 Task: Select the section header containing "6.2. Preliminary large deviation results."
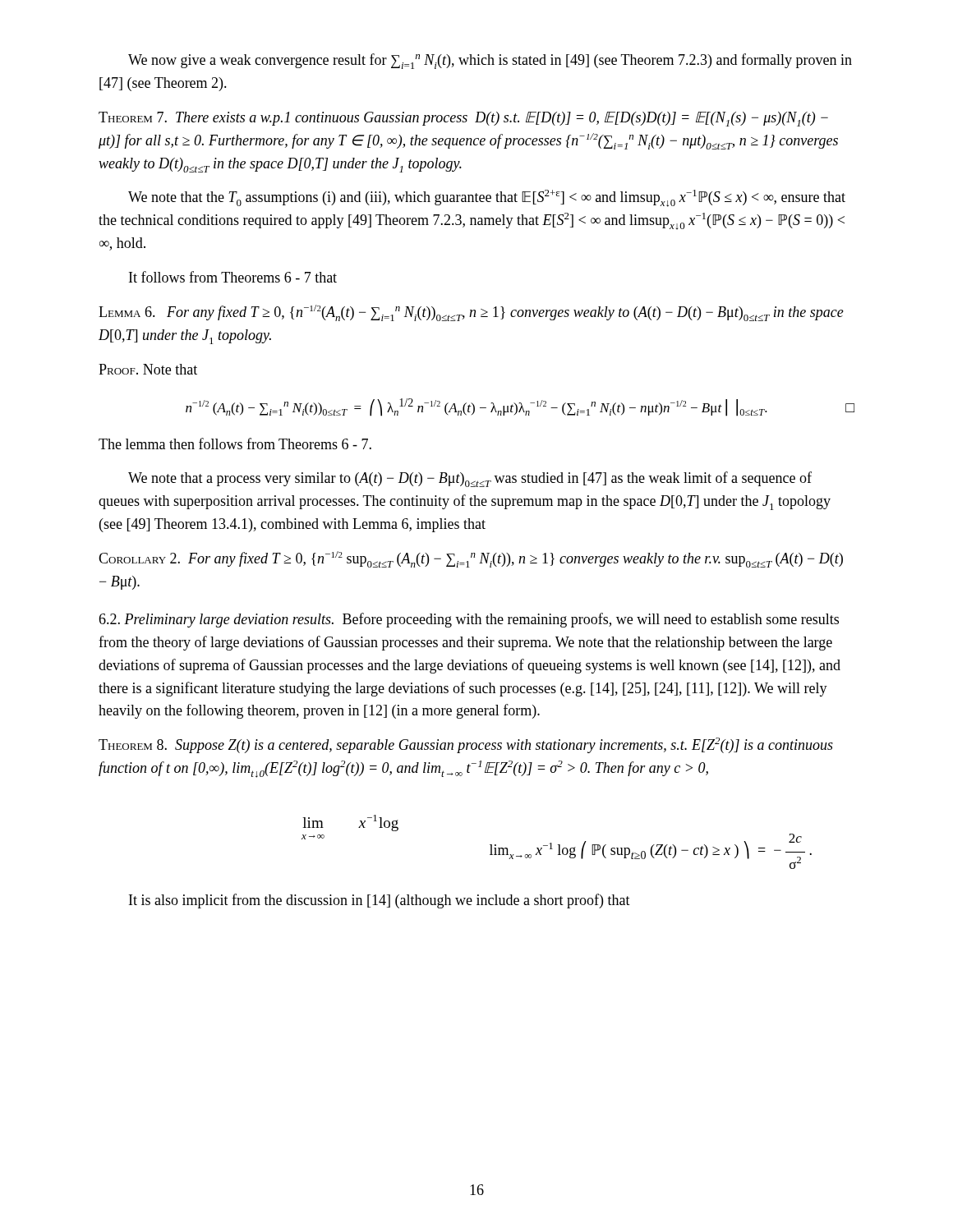[x=469, y=665]
